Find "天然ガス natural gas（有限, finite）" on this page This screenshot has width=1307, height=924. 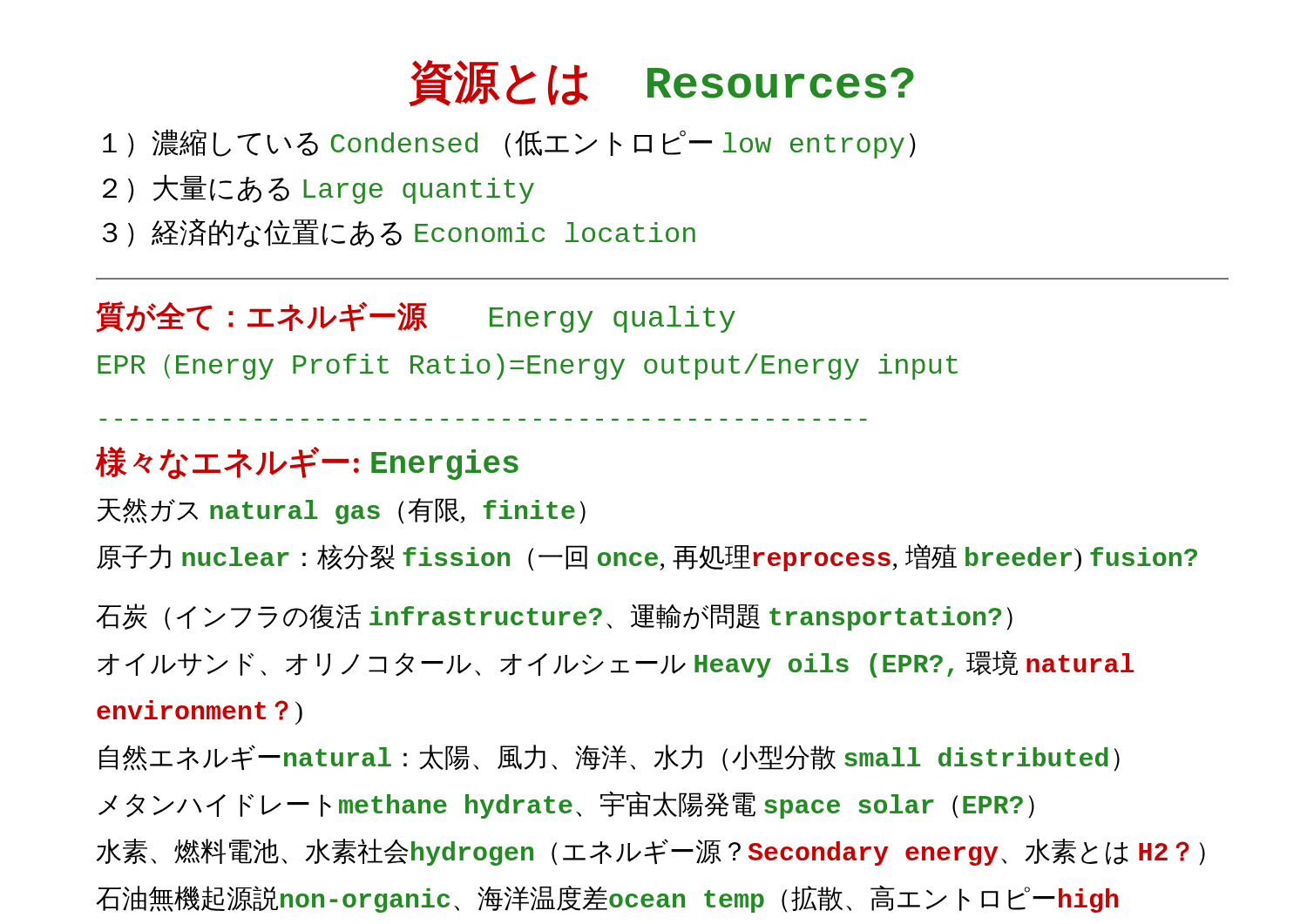coord(349,512)
